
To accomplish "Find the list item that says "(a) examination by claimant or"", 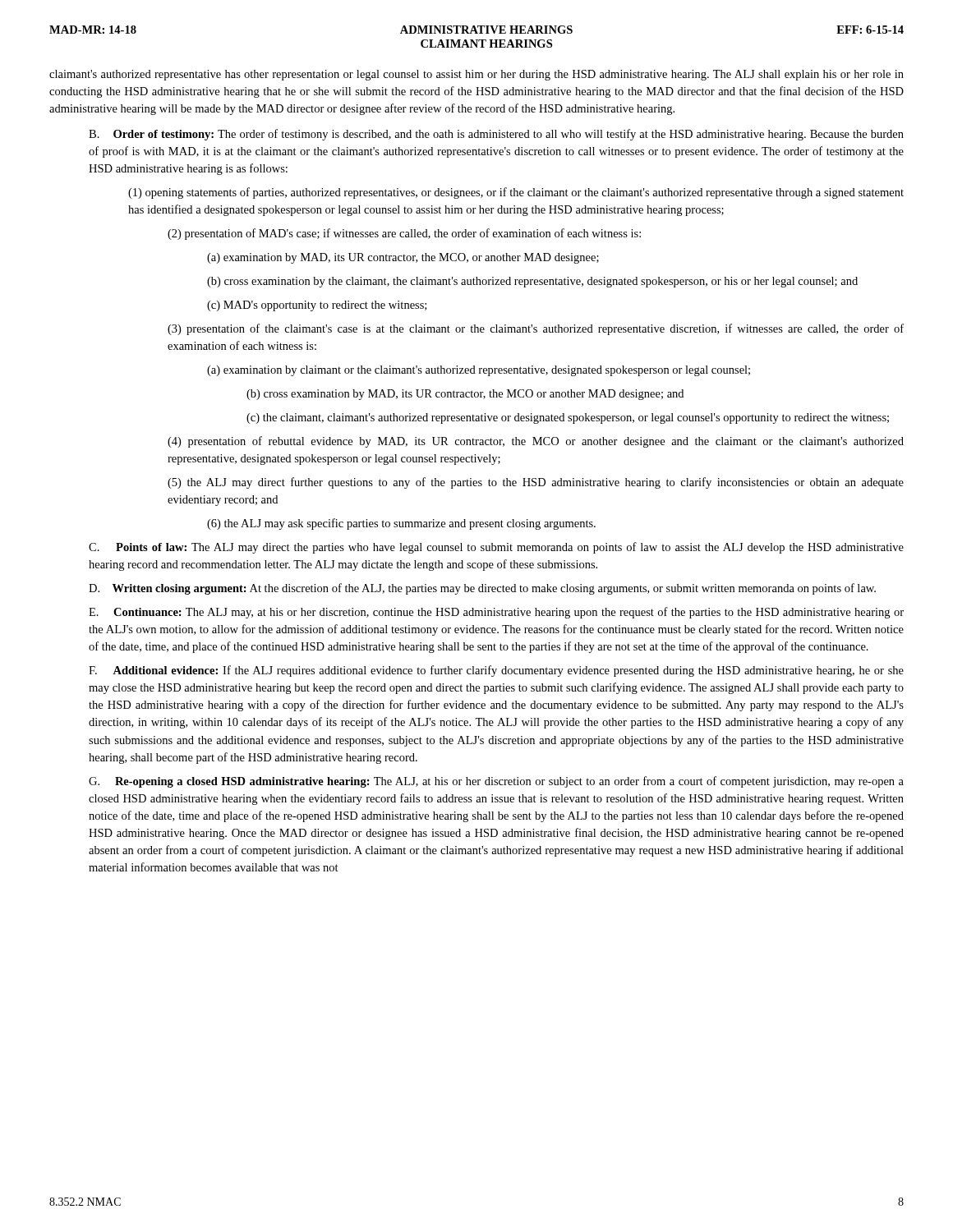I will (x=555, y=370).
